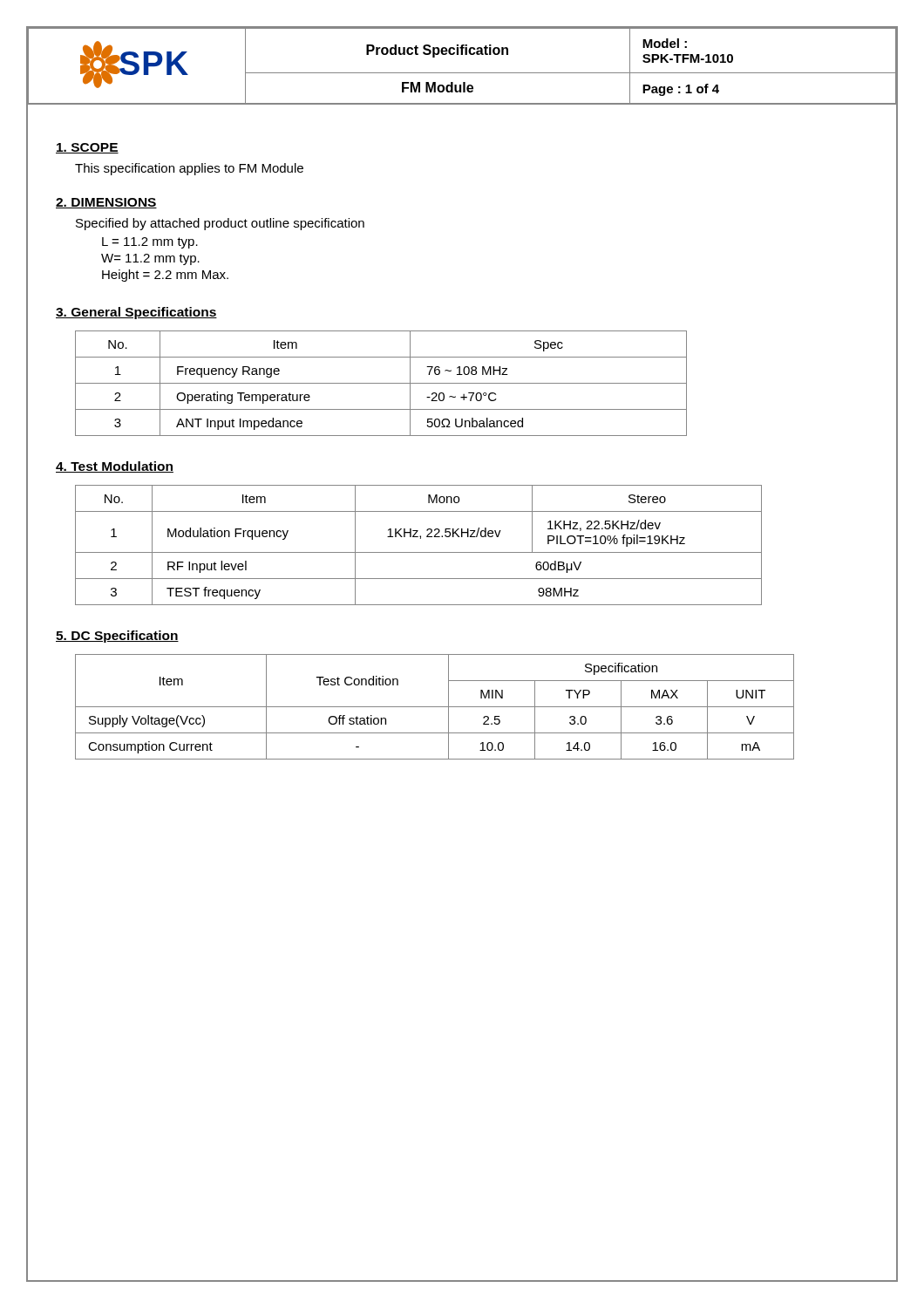Click the passage that begins "This specification applies"
Image resolution: width=924 pixels, height=1308 pixels.
(189, 168)
